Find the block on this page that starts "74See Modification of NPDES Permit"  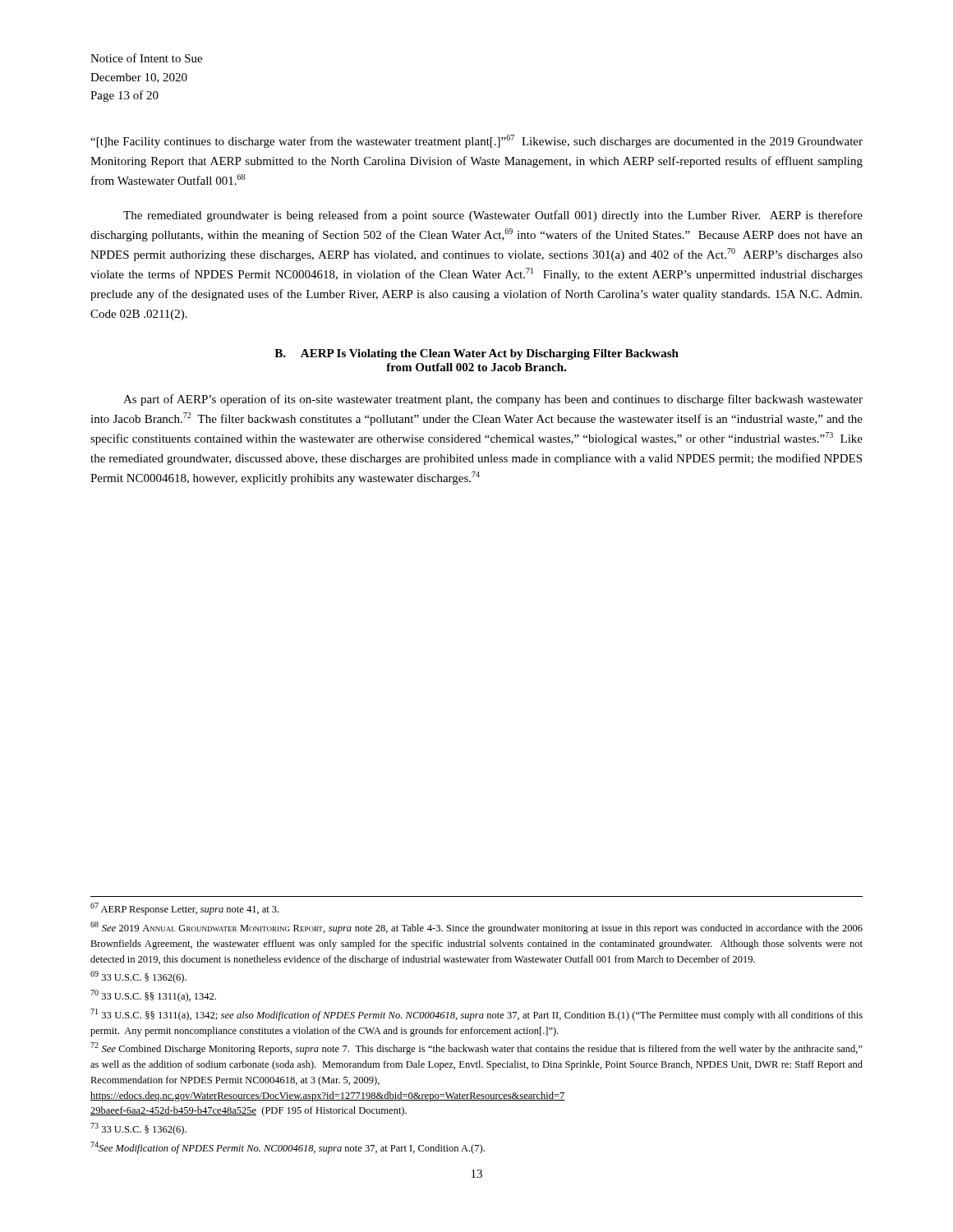[288, 1147]
